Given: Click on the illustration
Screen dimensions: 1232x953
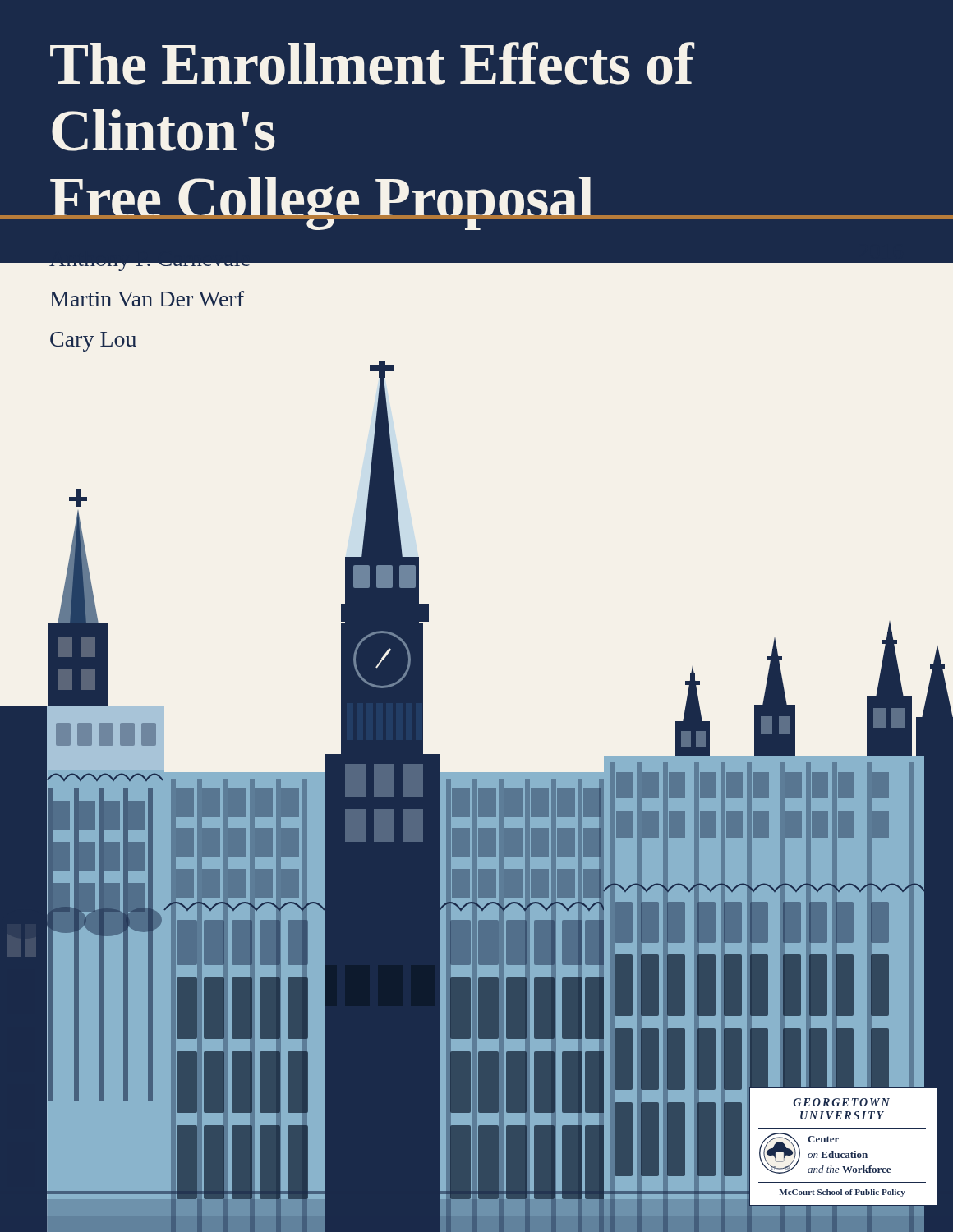Looking at the screenshot, I should [476, 797].
